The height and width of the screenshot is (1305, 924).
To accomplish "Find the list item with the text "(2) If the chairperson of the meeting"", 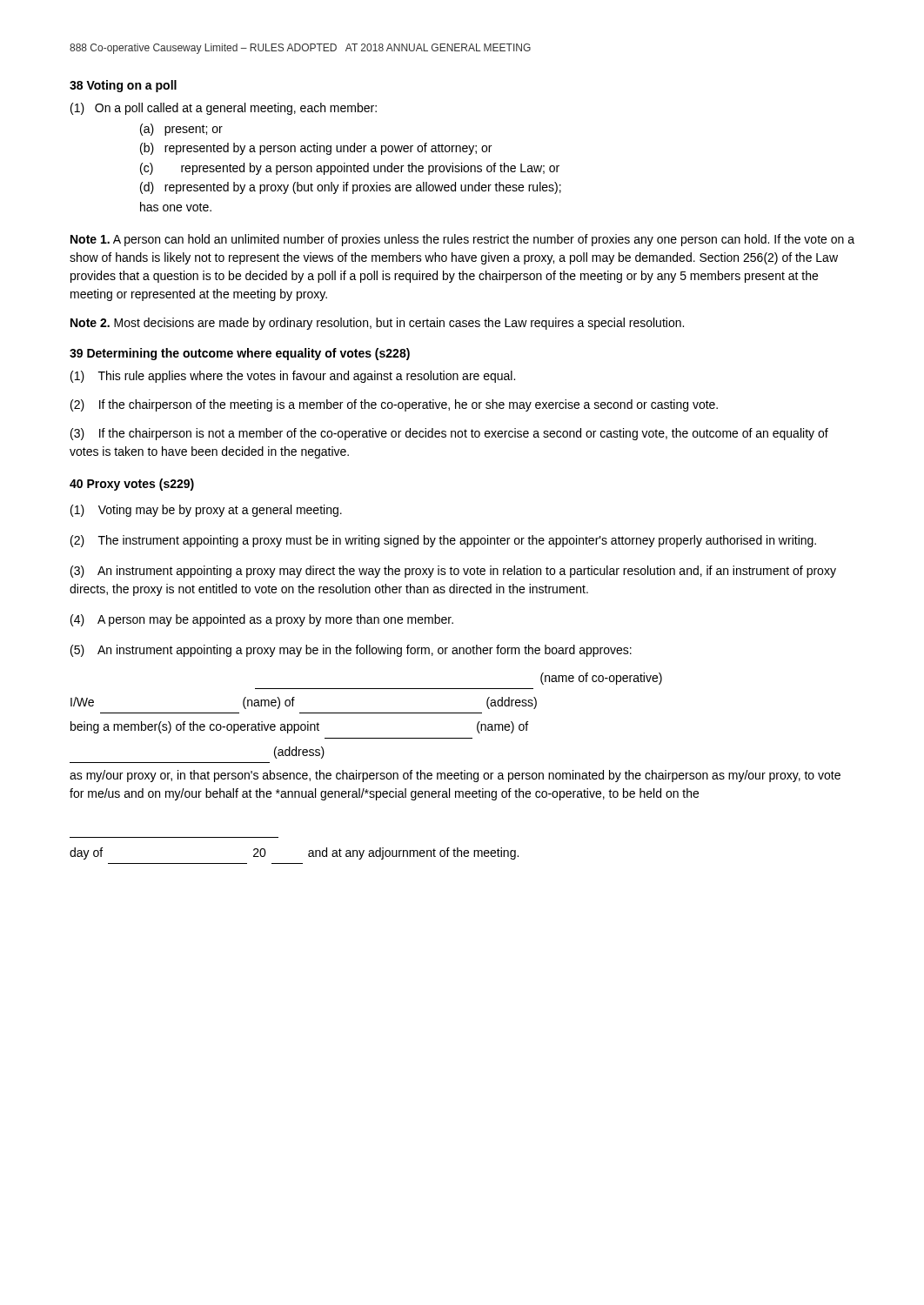I will 394,404.
